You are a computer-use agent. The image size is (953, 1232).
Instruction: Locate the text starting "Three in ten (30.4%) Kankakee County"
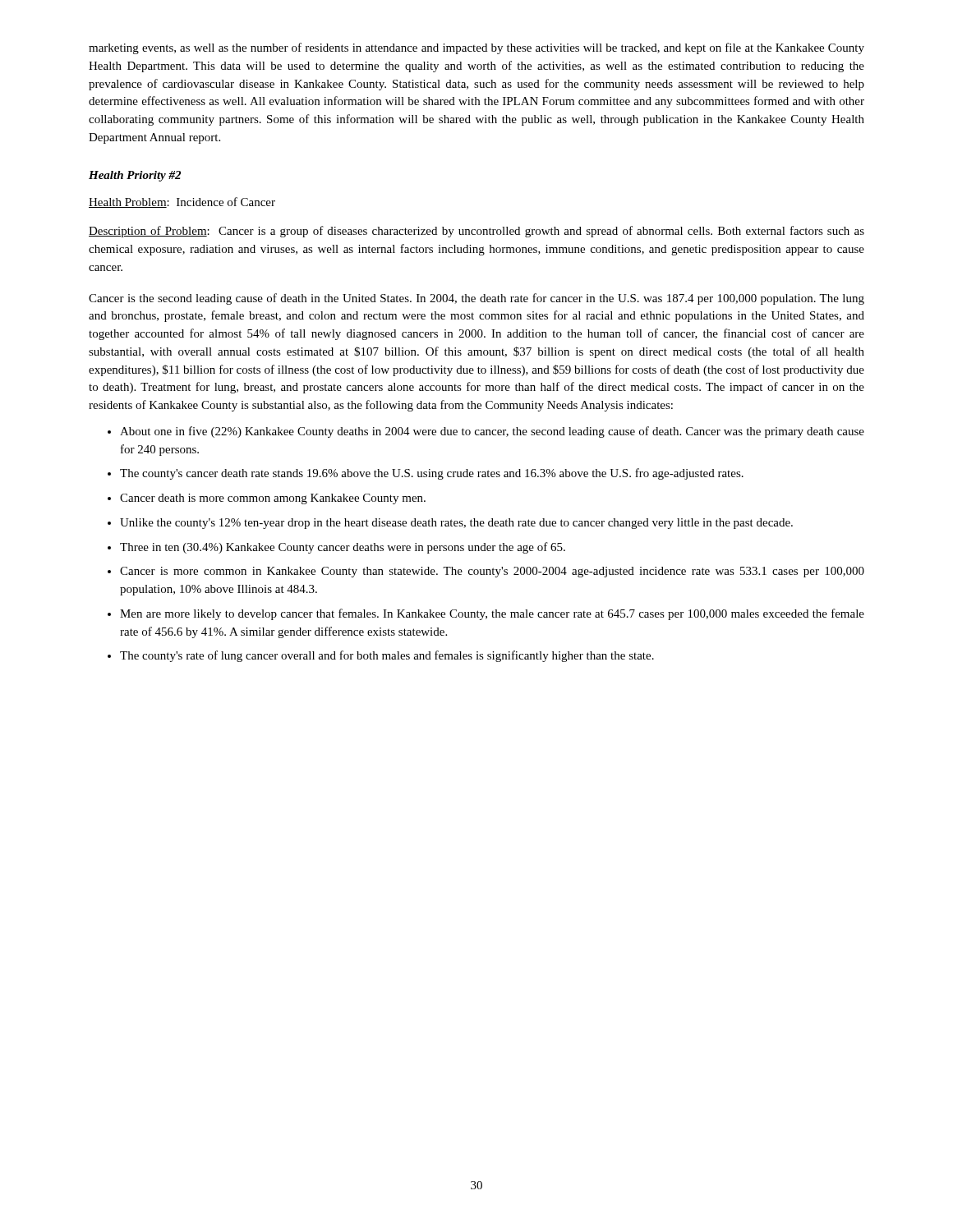point(343,547)
